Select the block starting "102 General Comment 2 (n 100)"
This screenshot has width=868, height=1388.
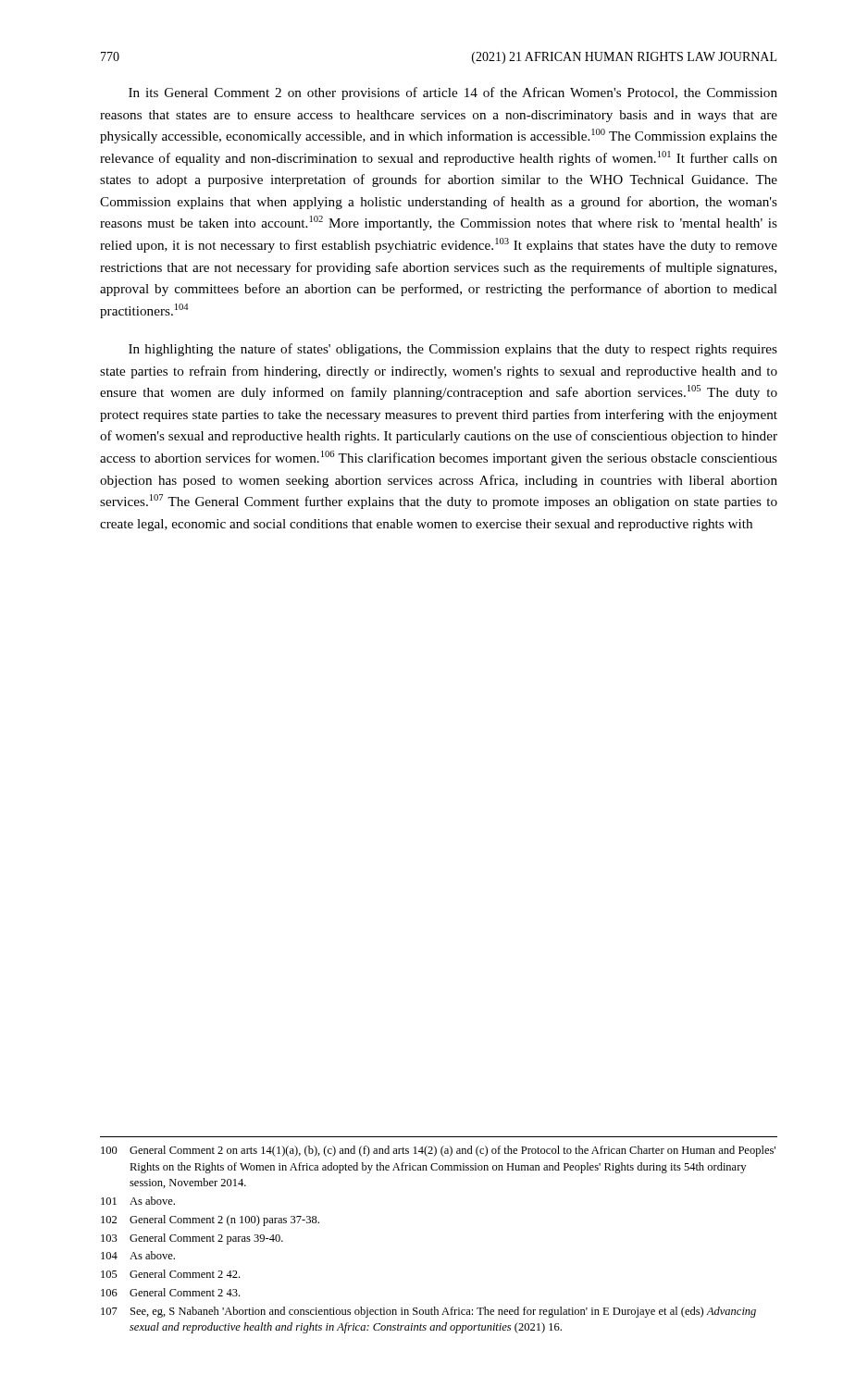(x=210, y=1221)
